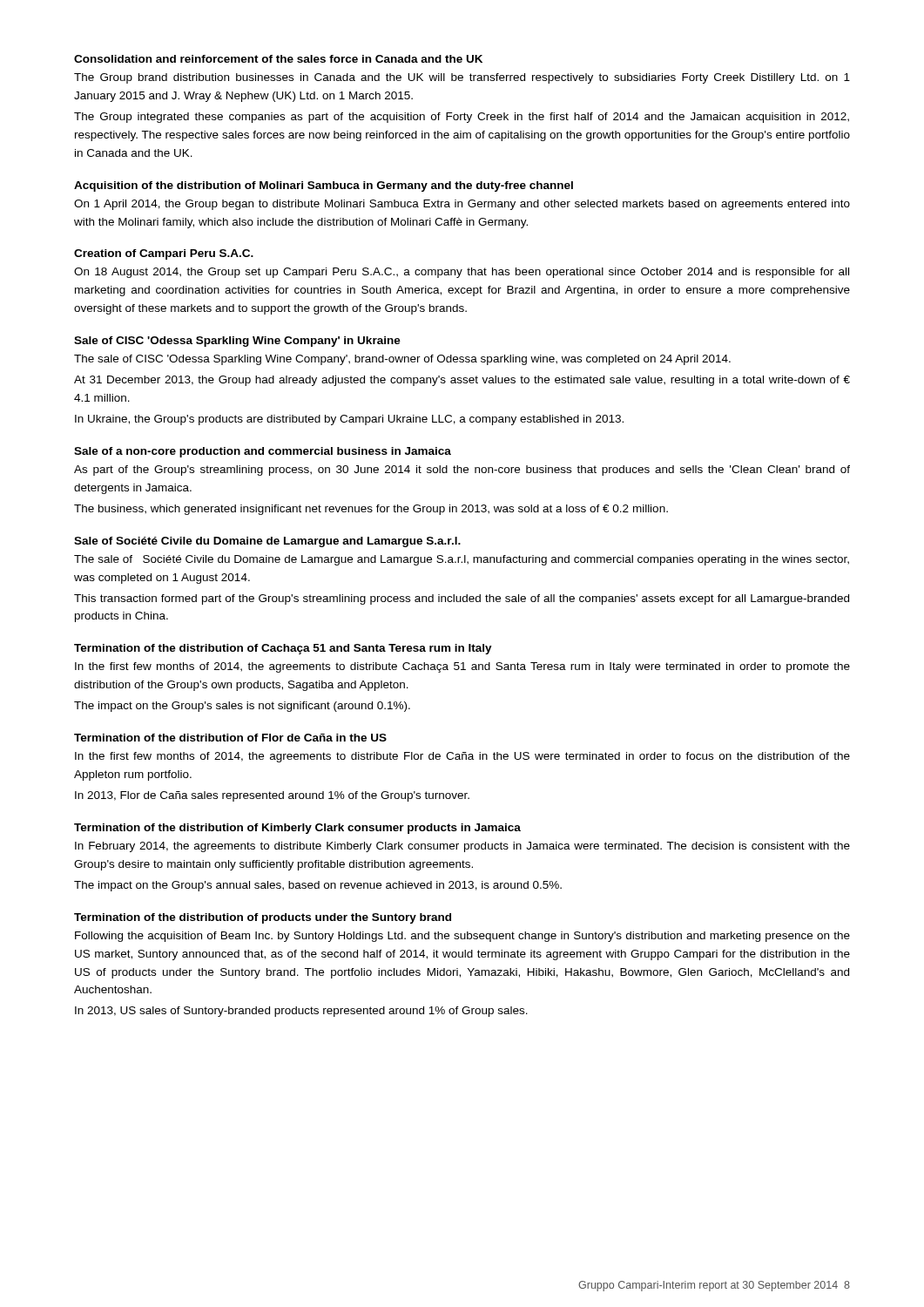Where is the passage that starts "In 2013, US sales"?
The height and width of the screenshot is (1307, 924).
pos(301,1011)
